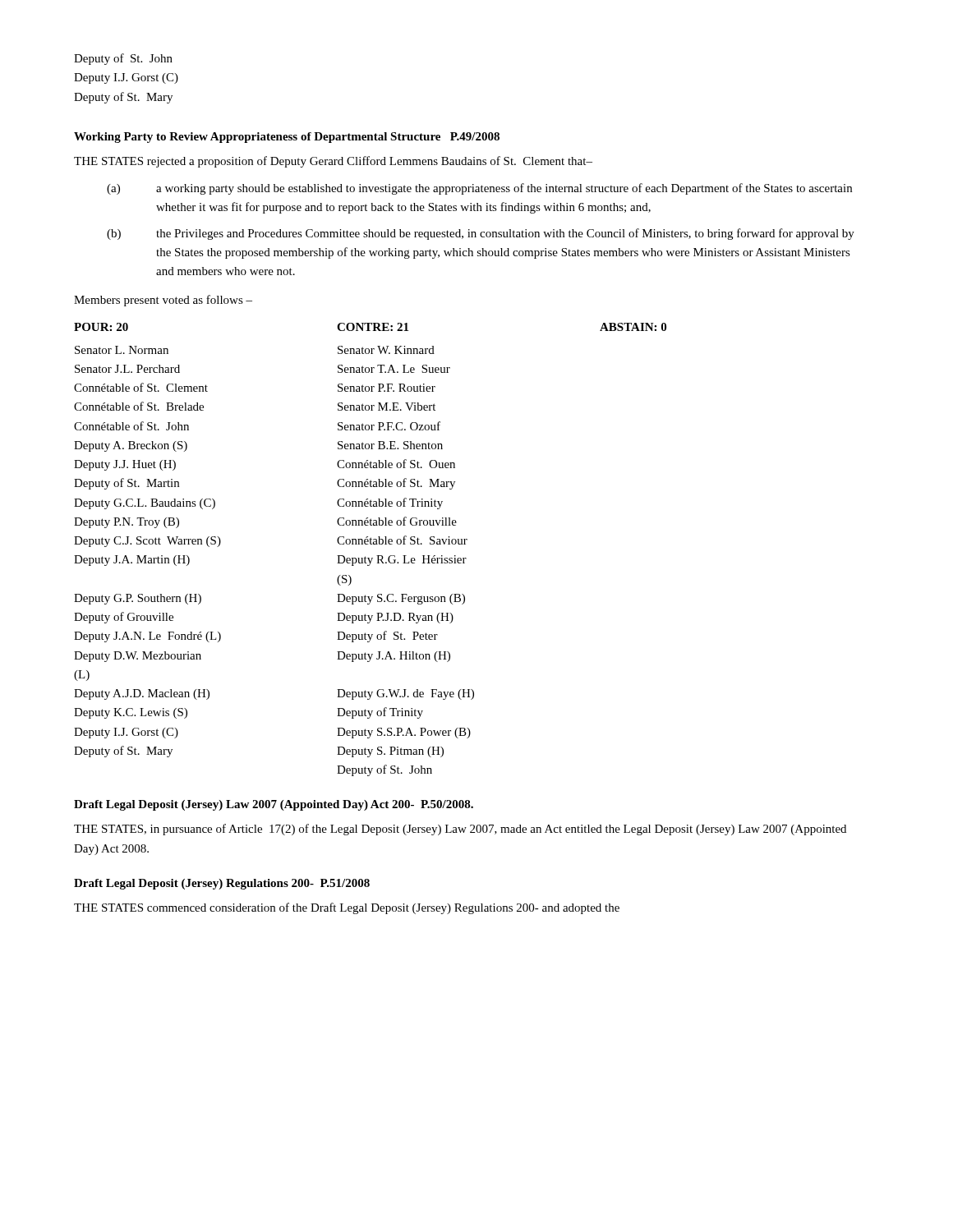Where does it say "POUR: 20"?
Viewport: 953px width, 1232px height.
[101, 326]
